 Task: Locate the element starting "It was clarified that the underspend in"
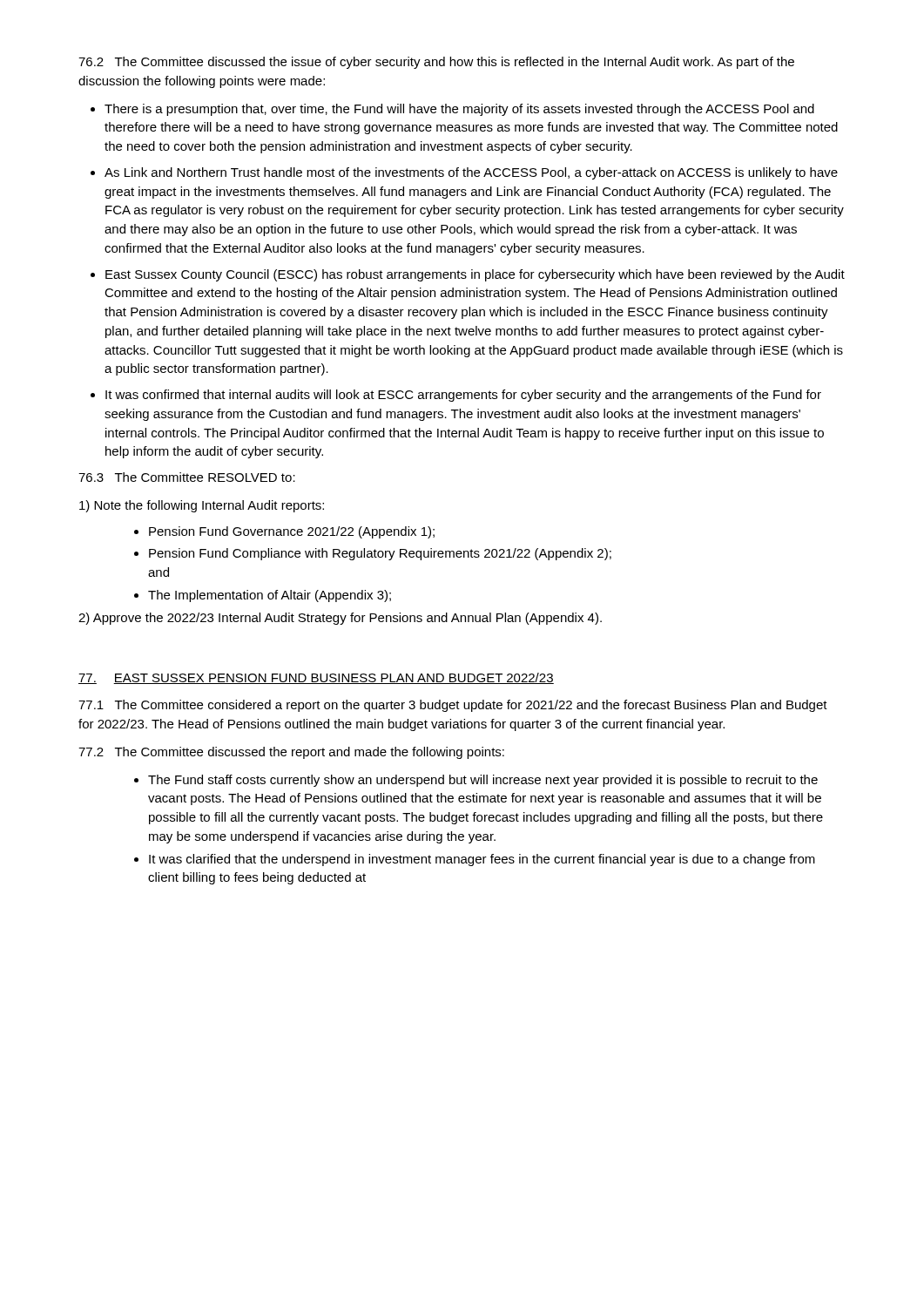[482, 868]
